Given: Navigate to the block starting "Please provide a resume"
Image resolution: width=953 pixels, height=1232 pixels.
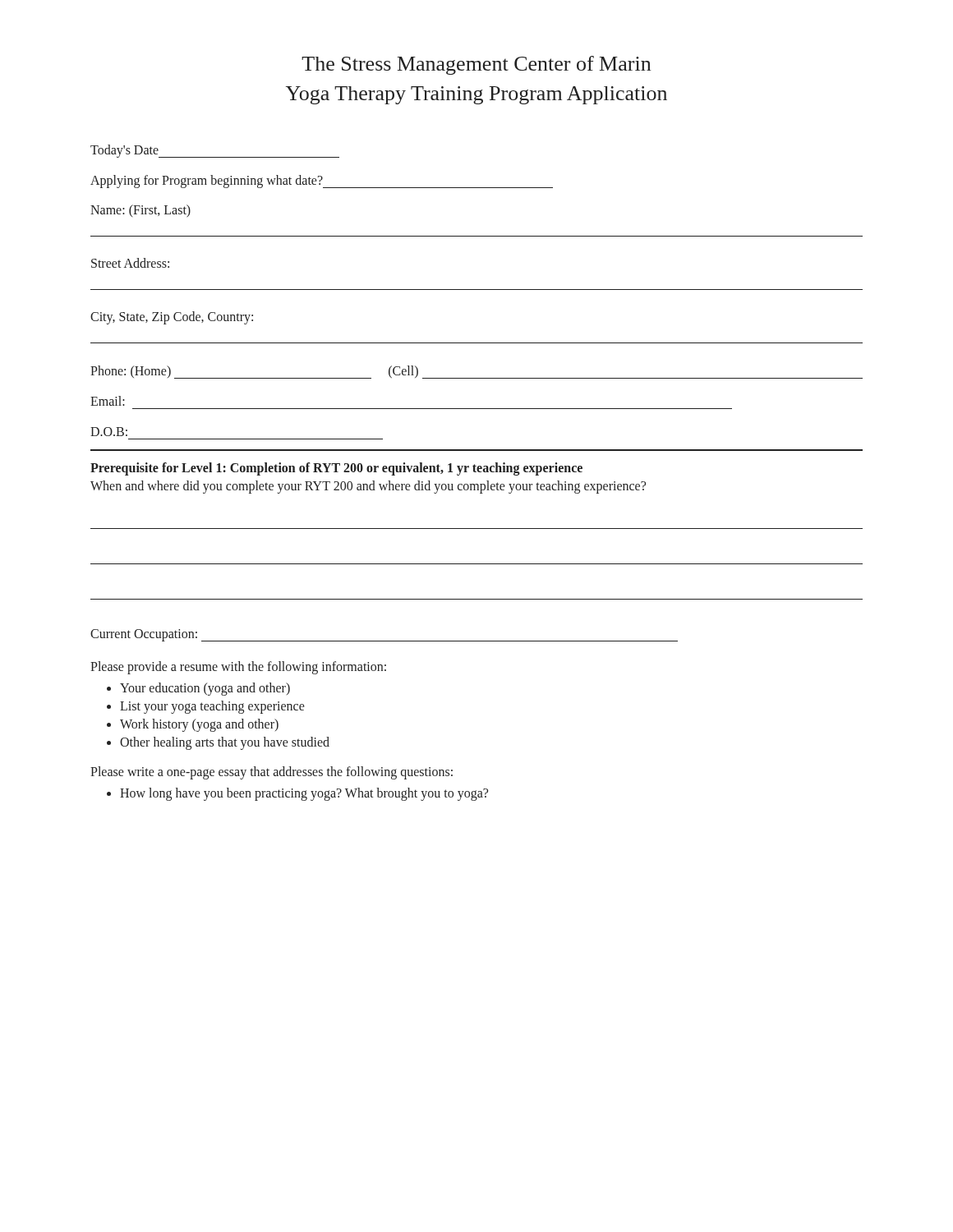Looking at the screenshot, I should click(x=238, y=668).
